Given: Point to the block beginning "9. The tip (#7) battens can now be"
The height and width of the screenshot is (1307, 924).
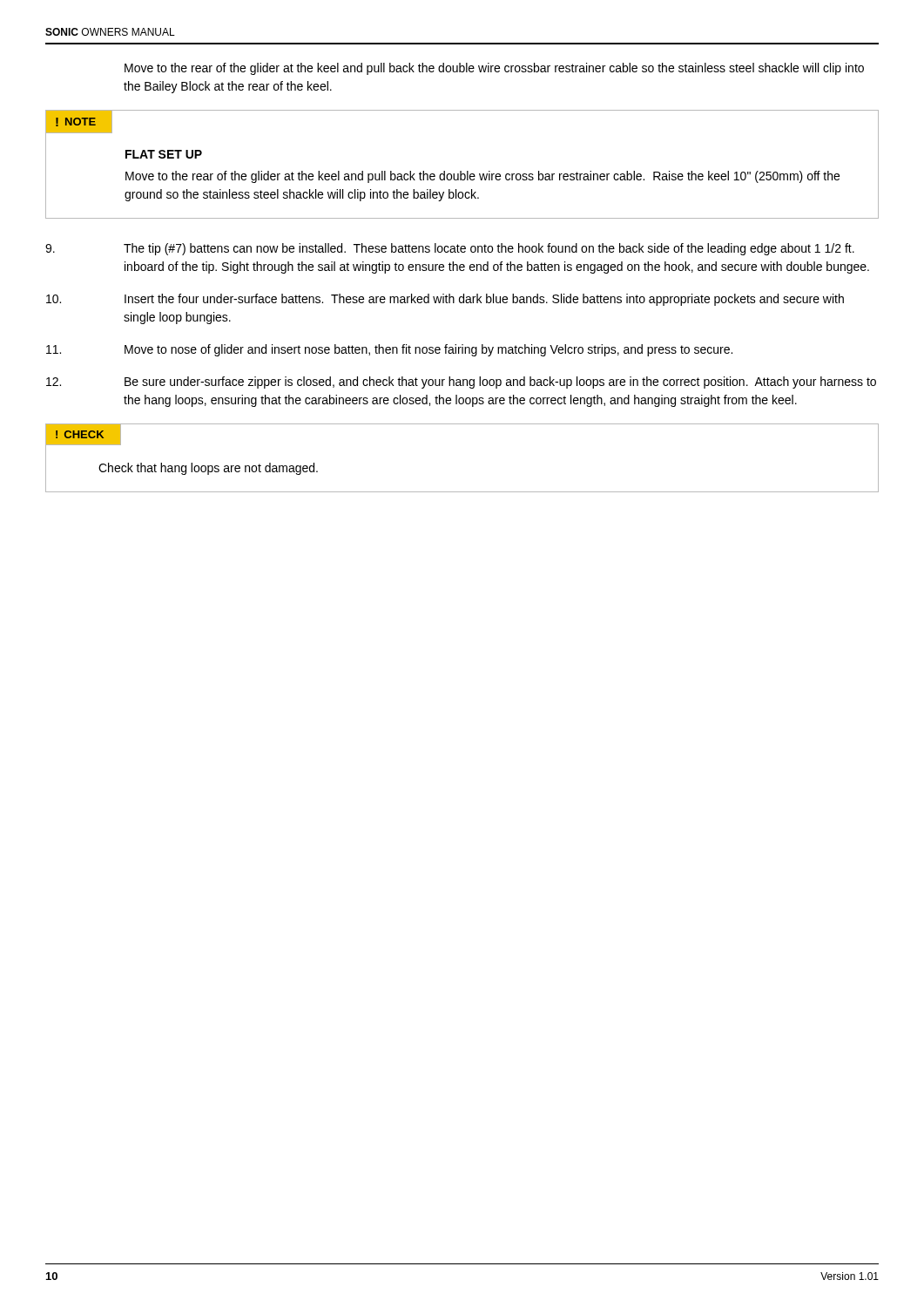Looking at the screenshot, I should click(462, 258).
